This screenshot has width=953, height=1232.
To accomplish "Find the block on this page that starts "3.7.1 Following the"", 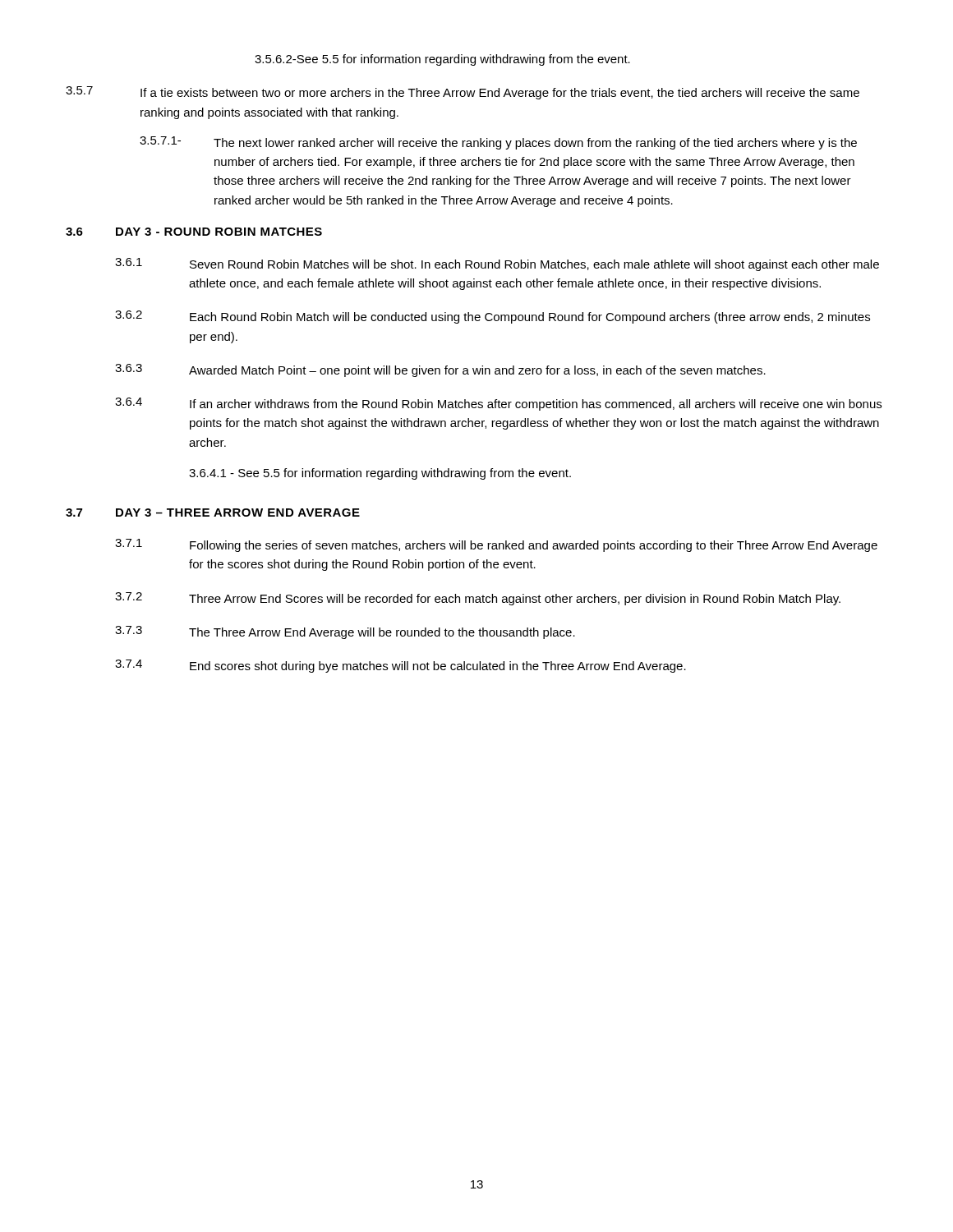I will tap(501, 555).
